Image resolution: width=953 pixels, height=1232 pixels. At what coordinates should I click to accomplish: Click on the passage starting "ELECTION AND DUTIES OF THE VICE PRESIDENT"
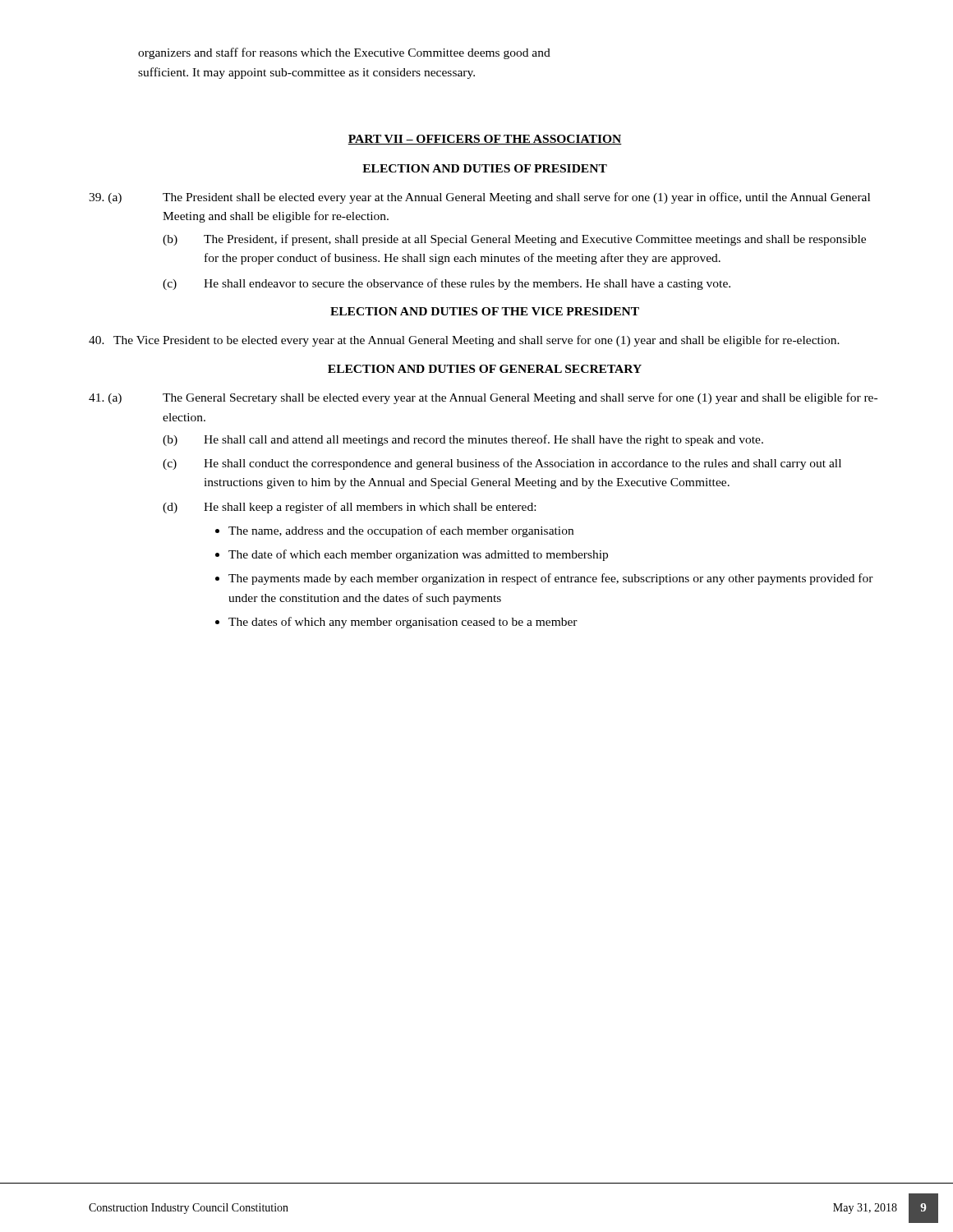click(485, 311)
